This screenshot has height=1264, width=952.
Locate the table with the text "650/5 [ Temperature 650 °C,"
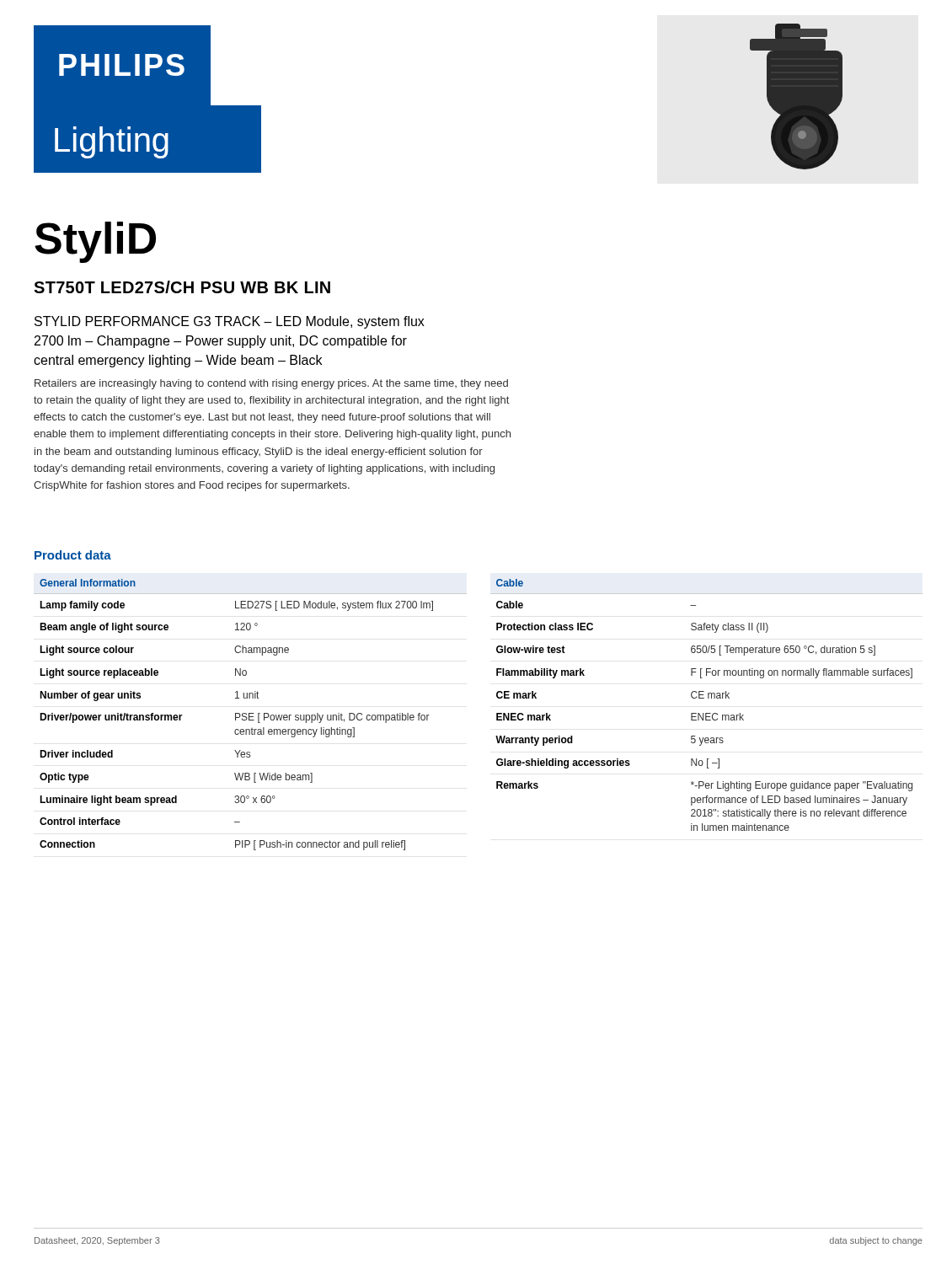click(706, 715)
